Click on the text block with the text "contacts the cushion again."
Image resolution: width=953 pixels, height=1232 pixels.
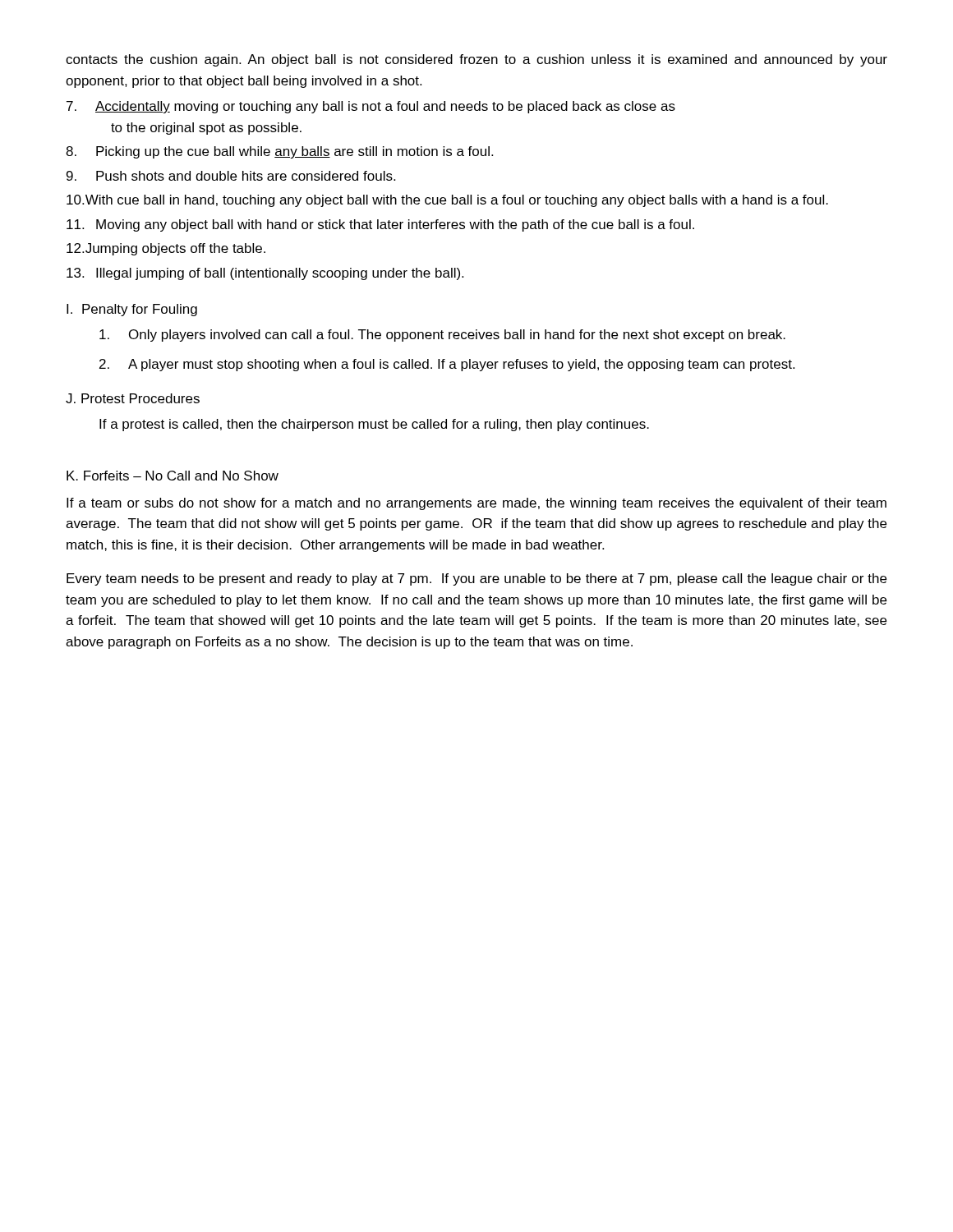[x=476, y=70]
